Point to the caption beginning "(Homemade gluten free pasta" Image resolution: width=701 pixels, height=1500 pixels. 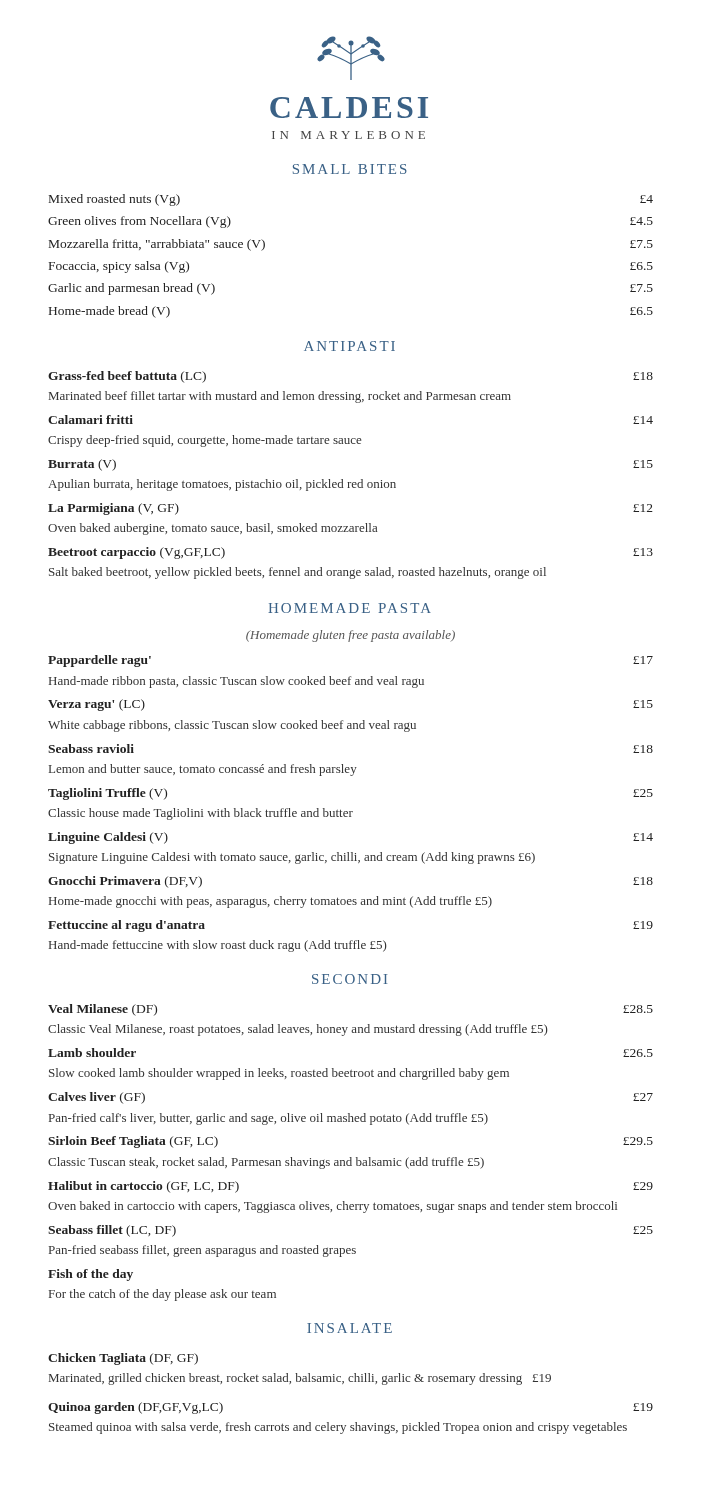350,635
